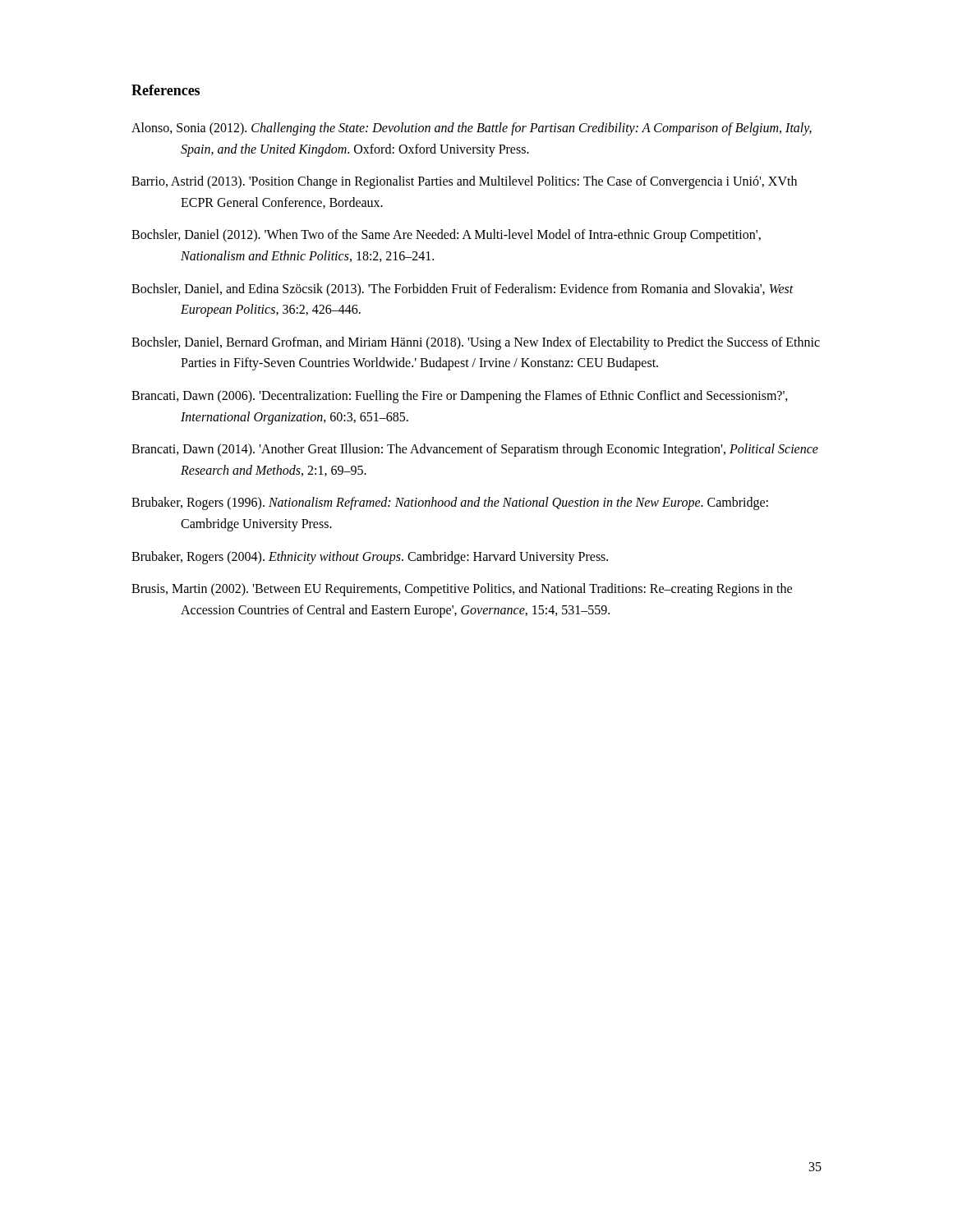Click on the list item containing "Brusis, Martin (2002). 'Between EU Requirements, Competitive"

click(462, 599)
